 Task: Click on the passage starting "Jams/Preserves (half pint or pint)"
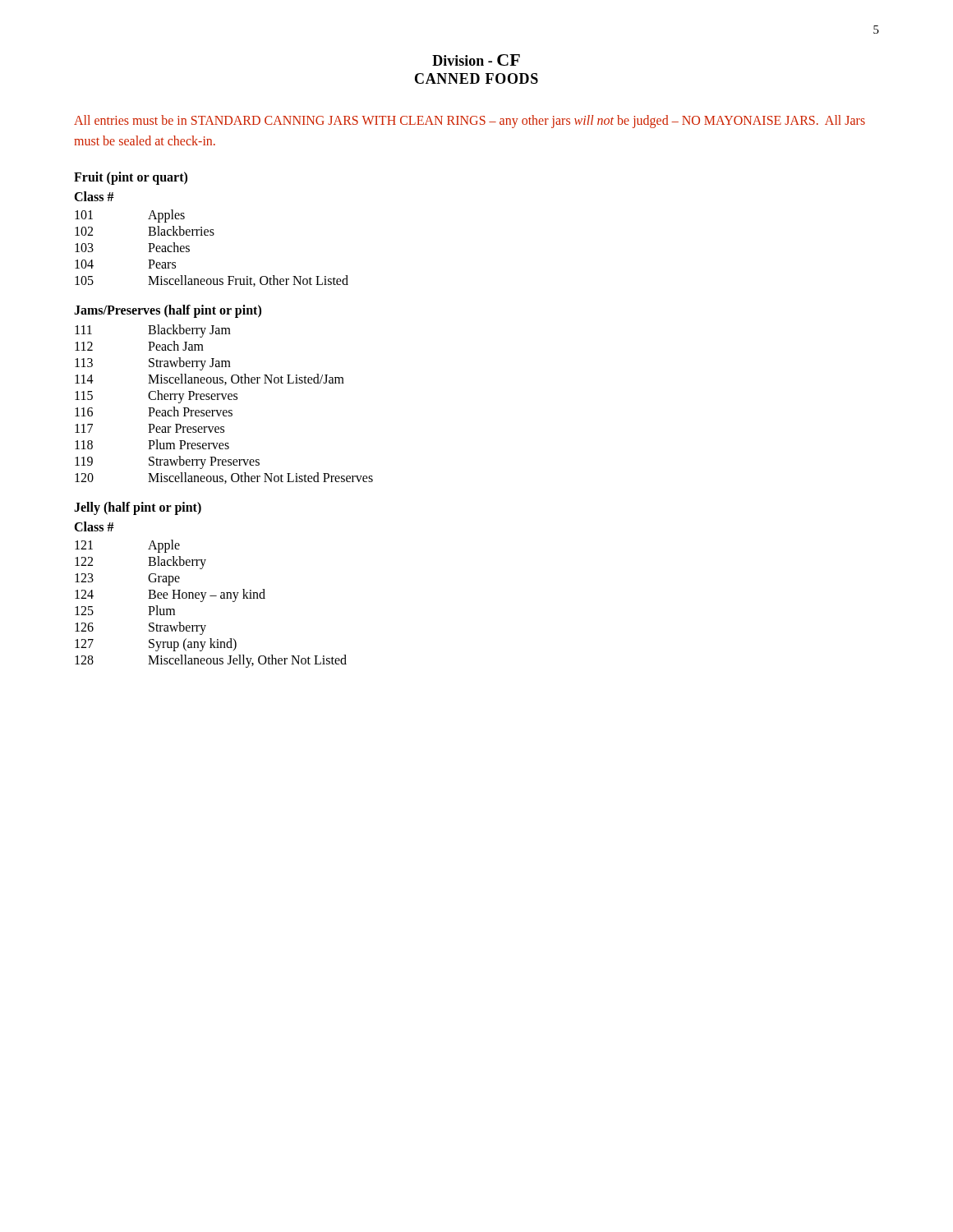(x=168, y=310)
